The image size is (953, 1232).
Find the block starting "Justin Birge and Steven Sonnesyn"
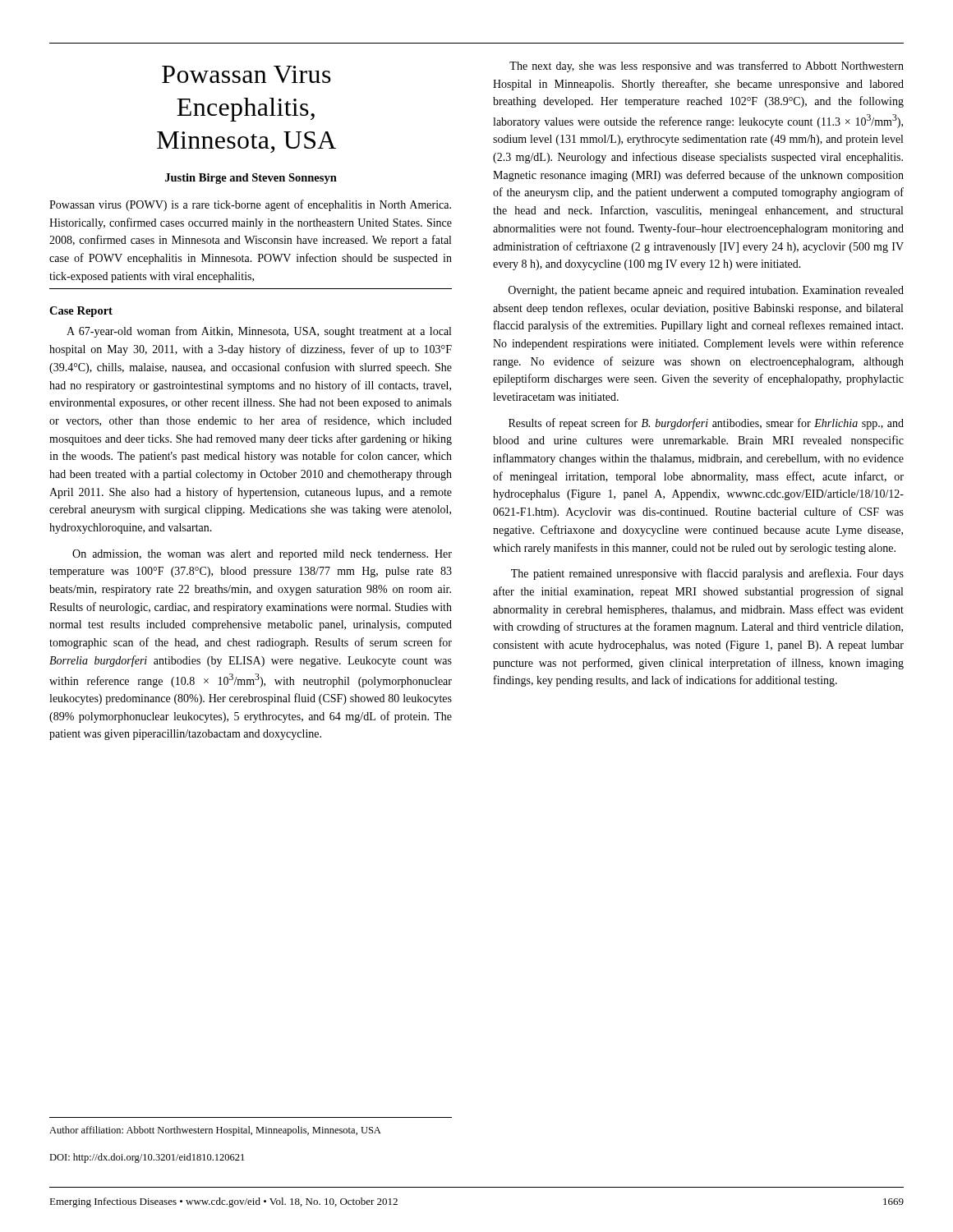(x=251, y=177)
